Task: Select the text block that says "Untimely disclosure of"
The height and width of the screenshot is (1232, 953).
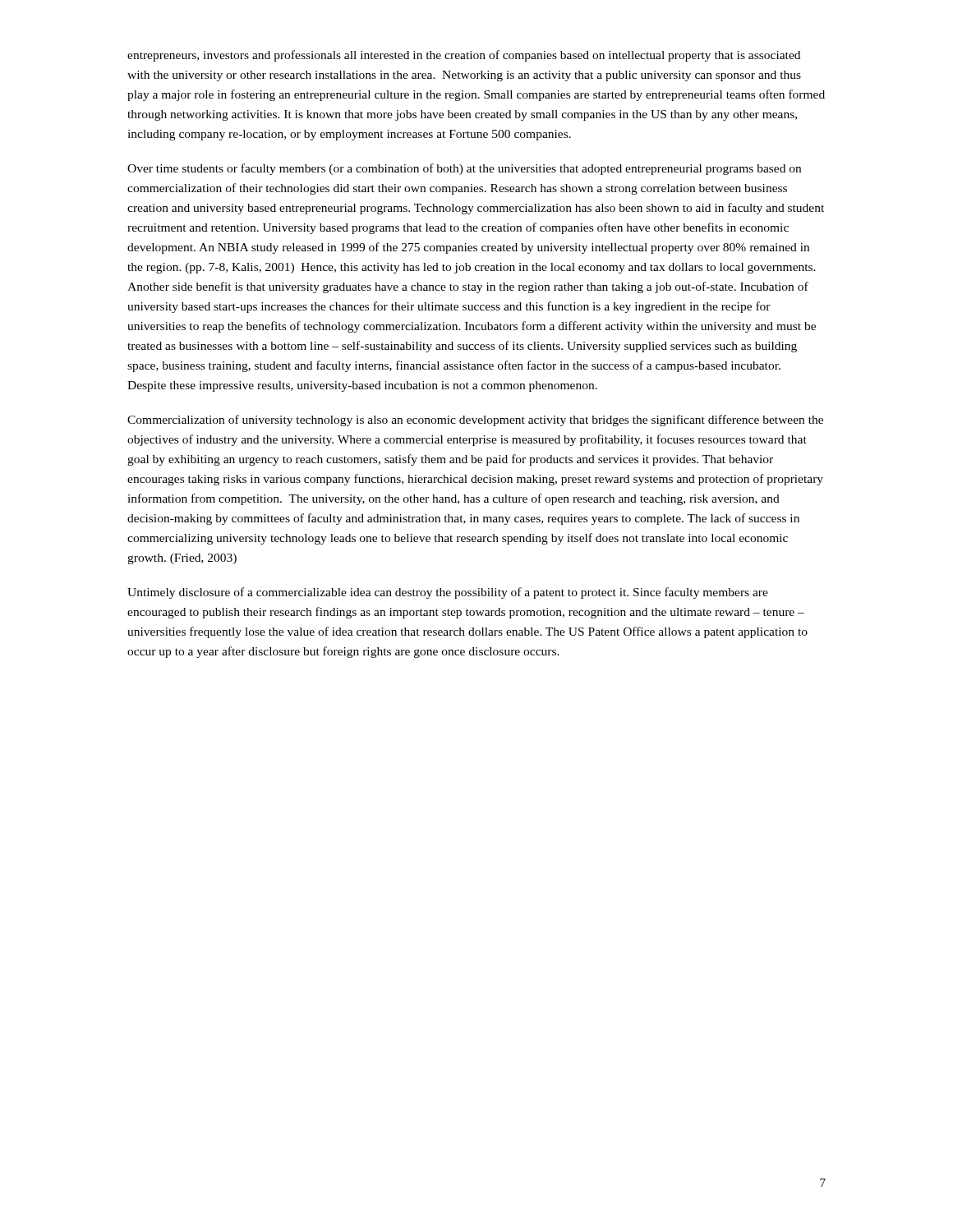Action: click(467, 622)
